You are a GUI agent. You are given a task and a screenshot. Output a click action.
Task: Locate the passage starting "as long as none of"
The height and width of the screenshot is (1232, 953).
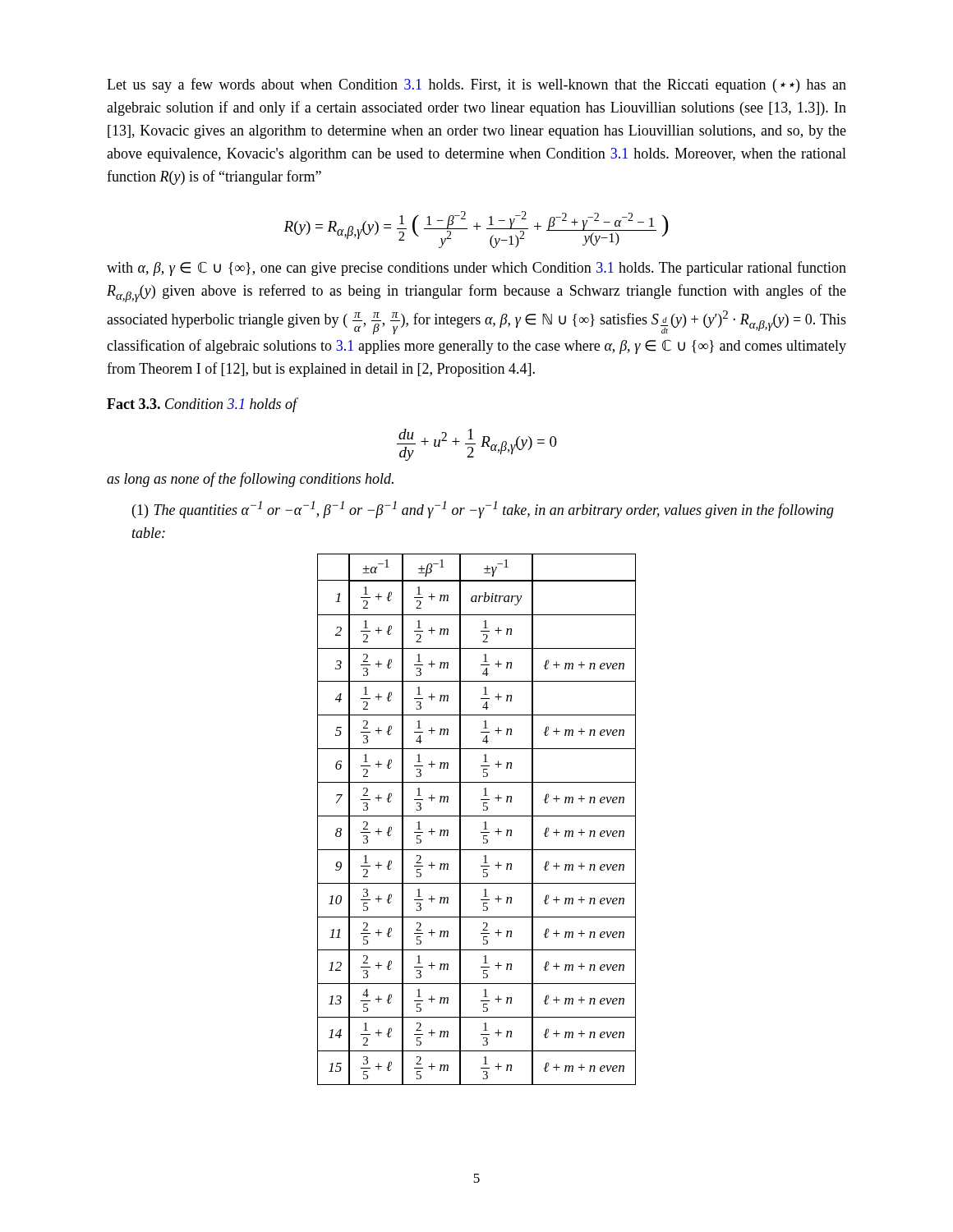pyautogui.click(x=251, y=479)
